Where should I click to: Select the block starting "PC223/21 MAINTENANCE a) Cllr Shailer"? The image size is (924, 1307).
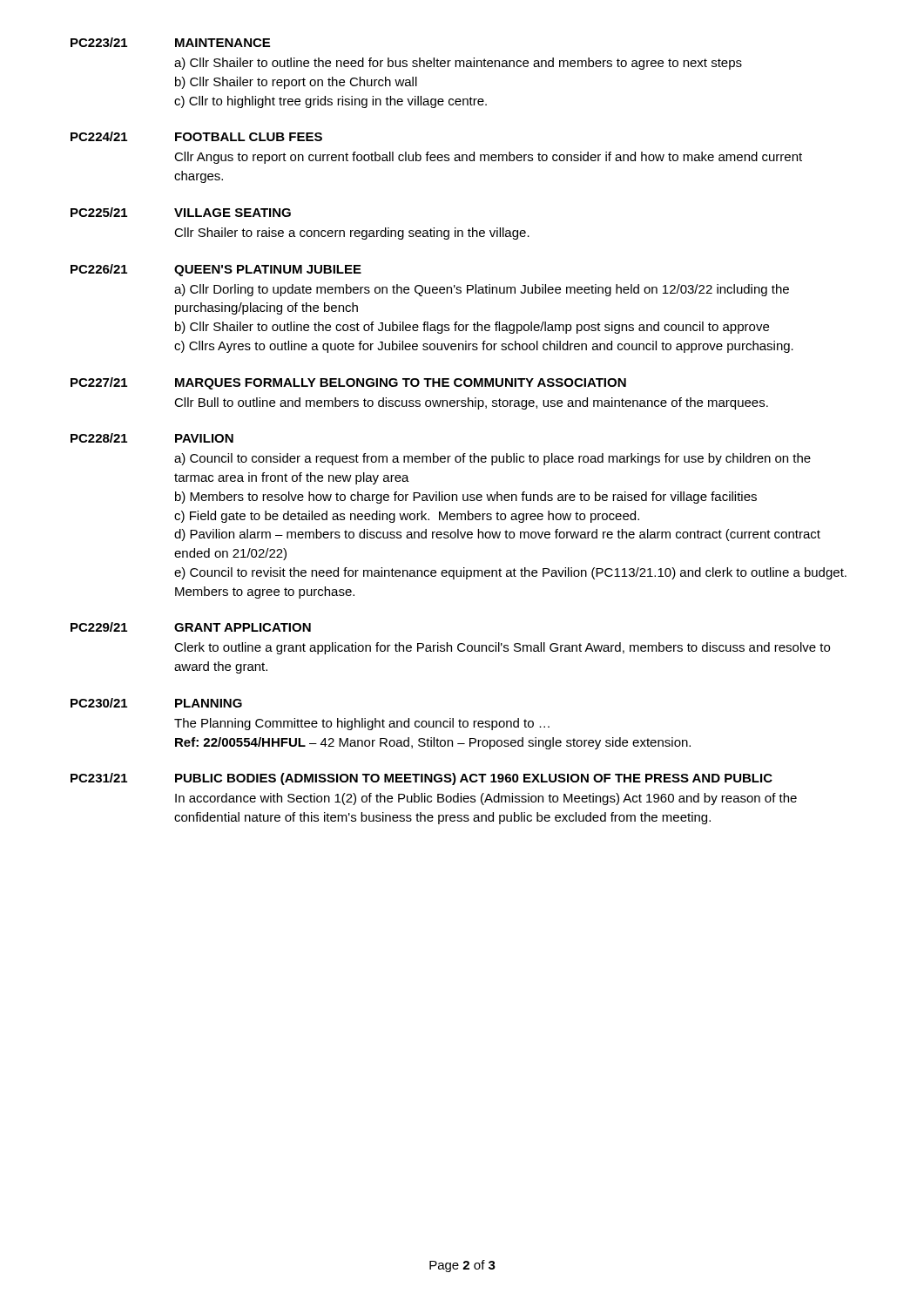(x=462, y=72)
